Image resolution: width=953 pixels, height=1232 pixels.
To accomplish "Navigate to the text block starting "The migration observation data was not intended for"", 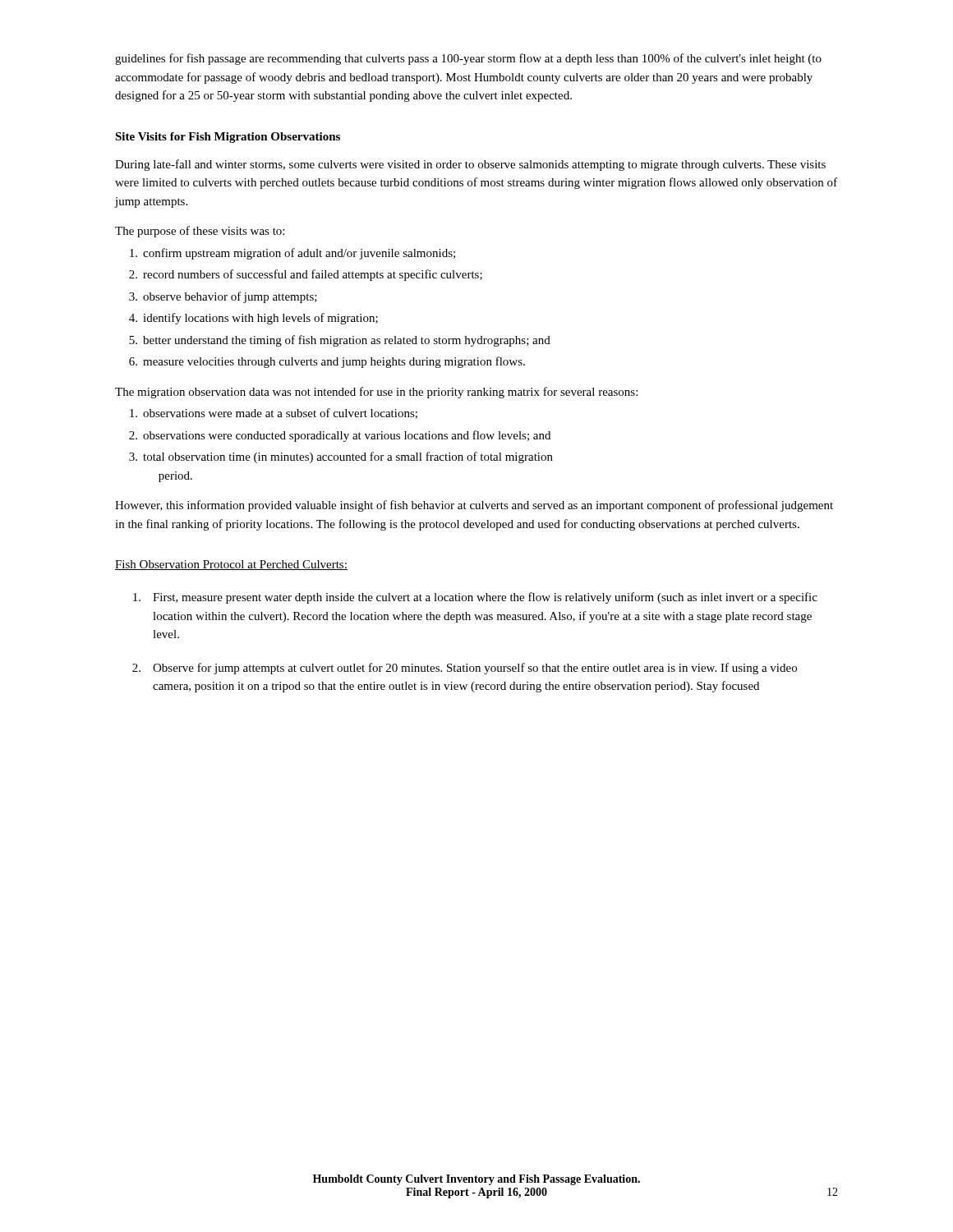I will tap(377, 391).
